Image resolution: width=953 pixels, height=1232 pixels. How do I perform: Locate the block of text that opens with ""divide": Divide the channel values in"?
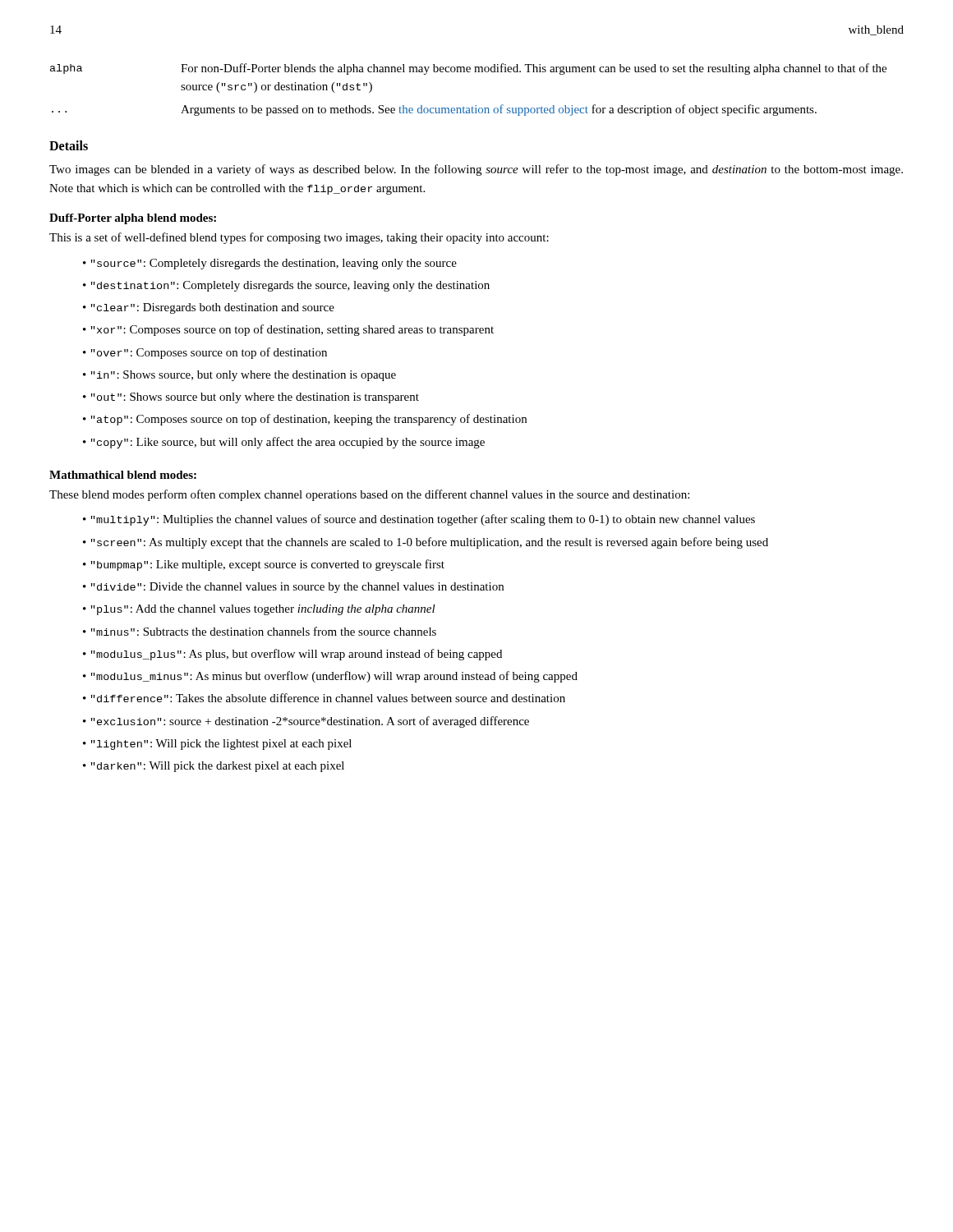coord(297,587)
